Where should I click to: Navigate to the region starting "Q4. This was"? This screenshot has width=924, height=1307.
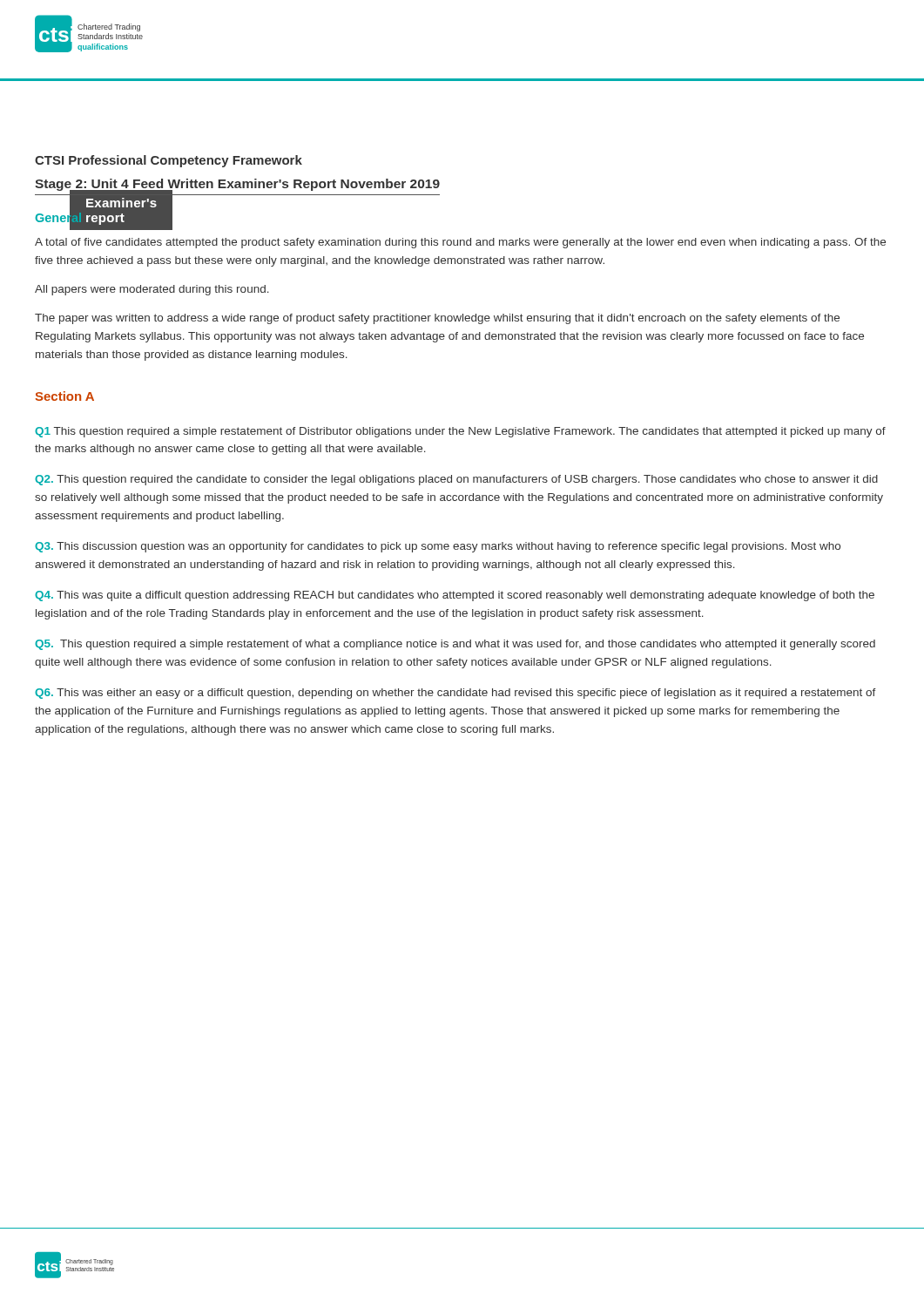tap(455, 604)
